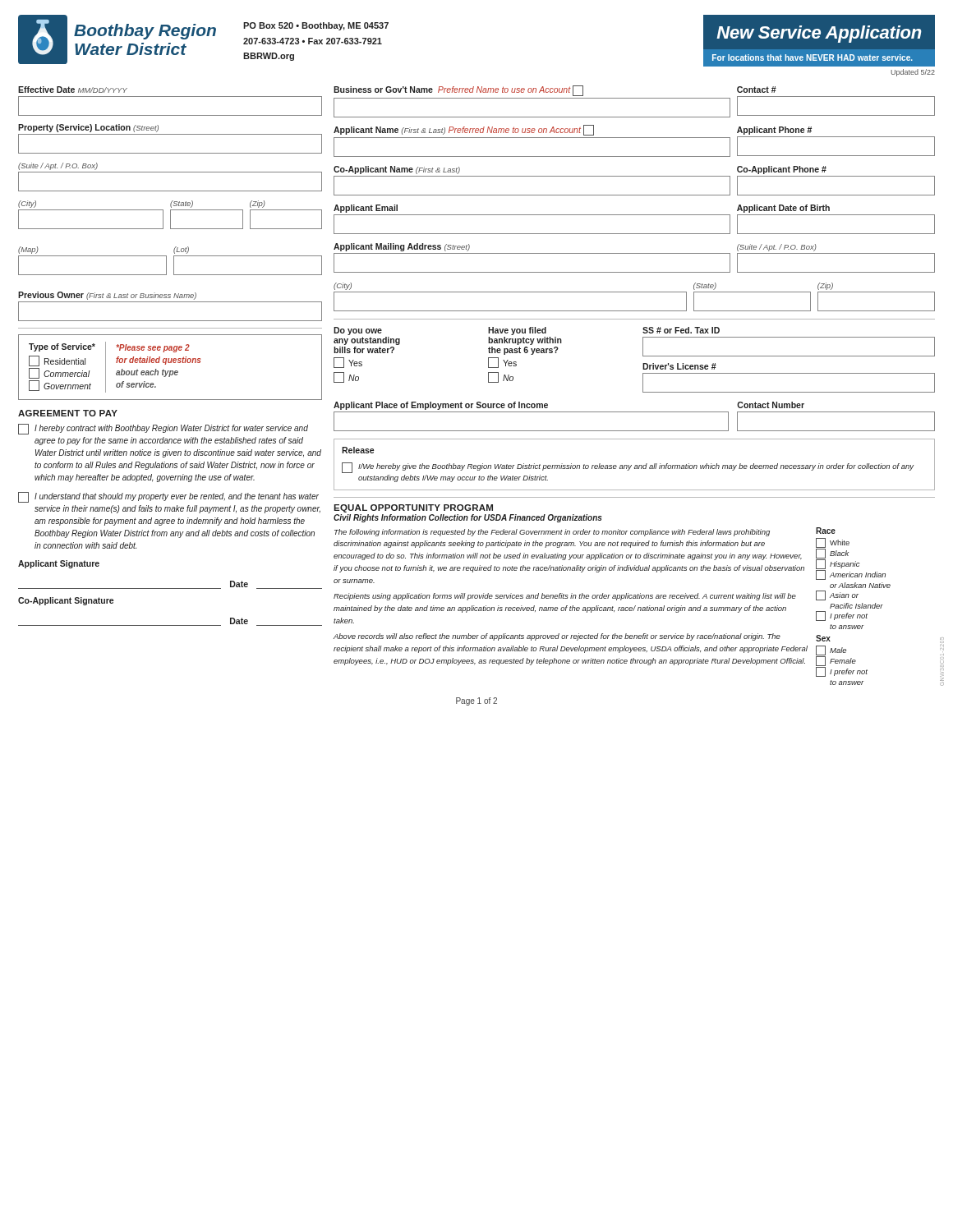Select the text with the text "(Map) (Lot)"
This screenshot has height=1232, width=953.
pos(170,260)
